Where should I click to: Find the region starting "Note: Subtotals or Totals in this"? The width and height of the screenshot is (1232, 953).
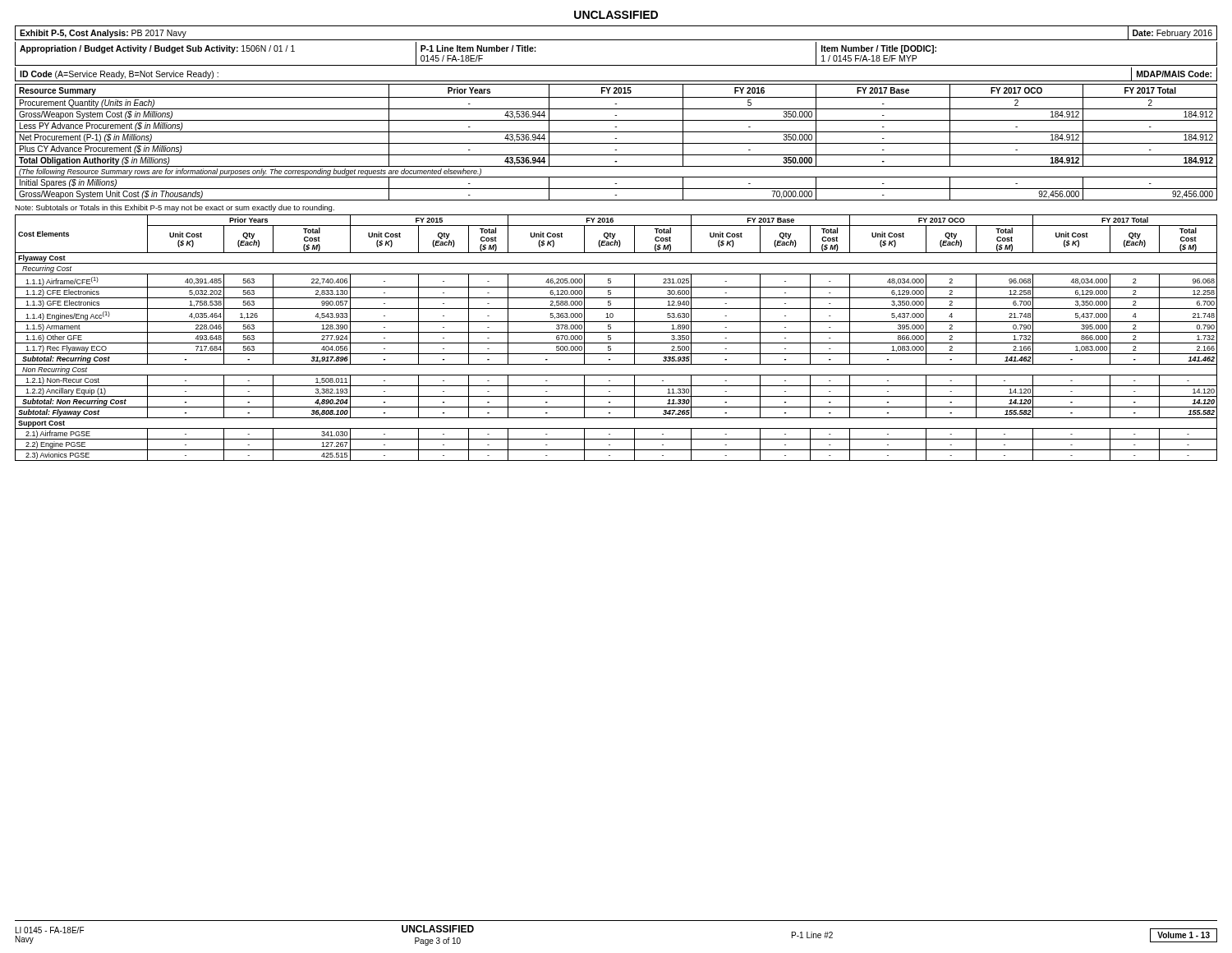coord(175,207)
